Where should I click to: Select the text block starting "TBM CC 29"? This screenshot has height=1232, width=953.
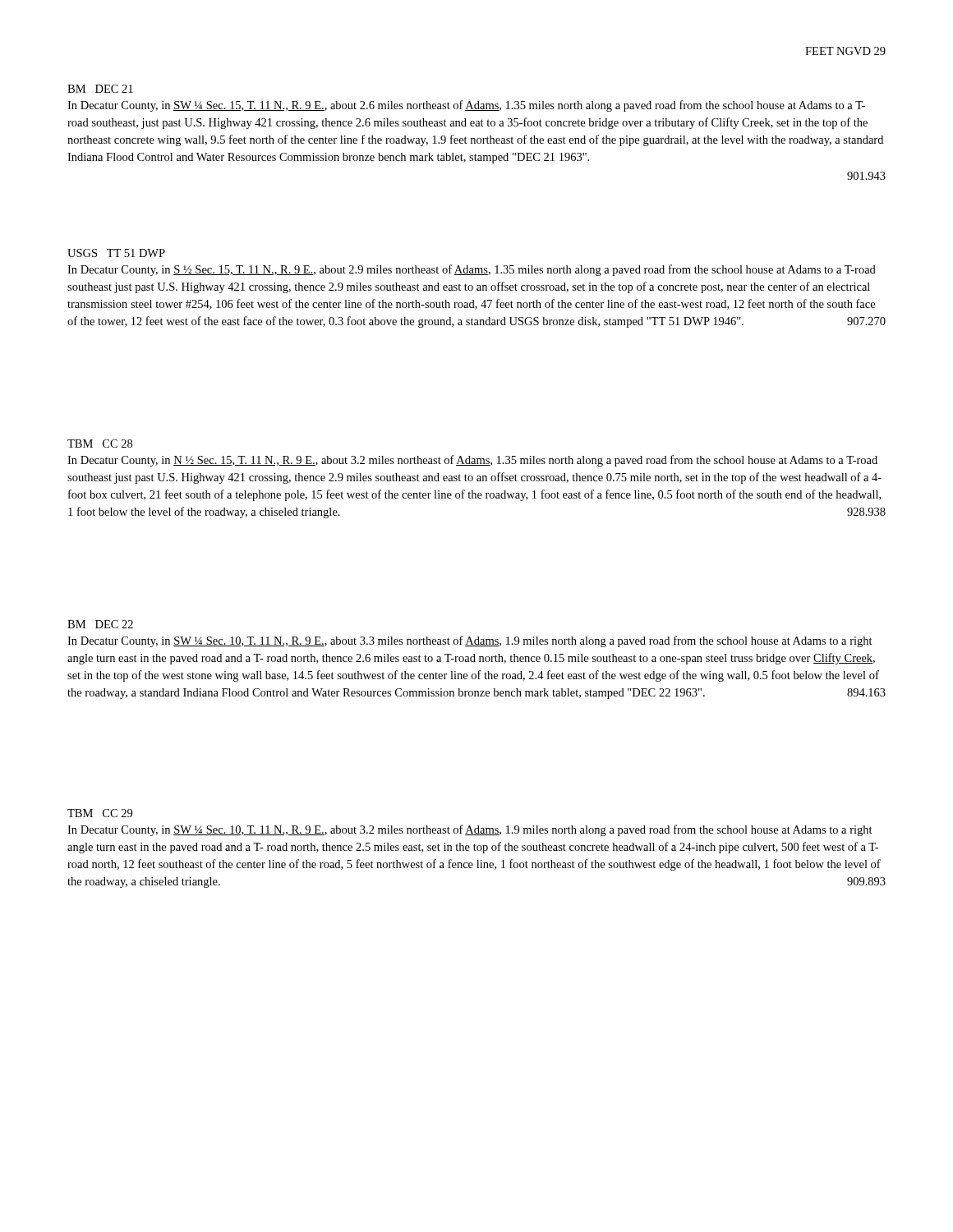click(x=100, y=813)
